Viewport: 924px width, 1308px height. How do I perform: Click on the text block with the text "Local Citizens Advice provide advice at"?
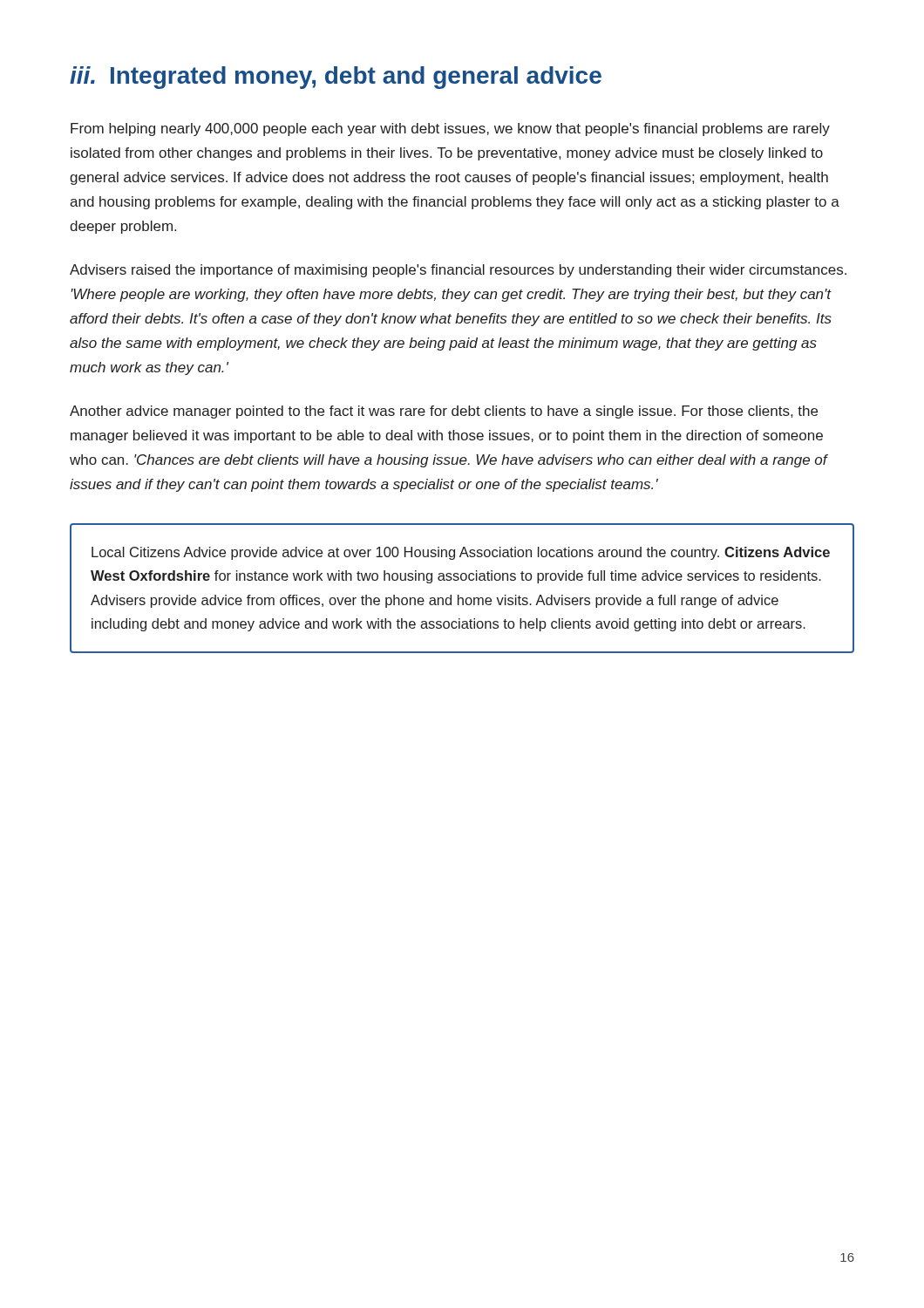tap(460, 588)
